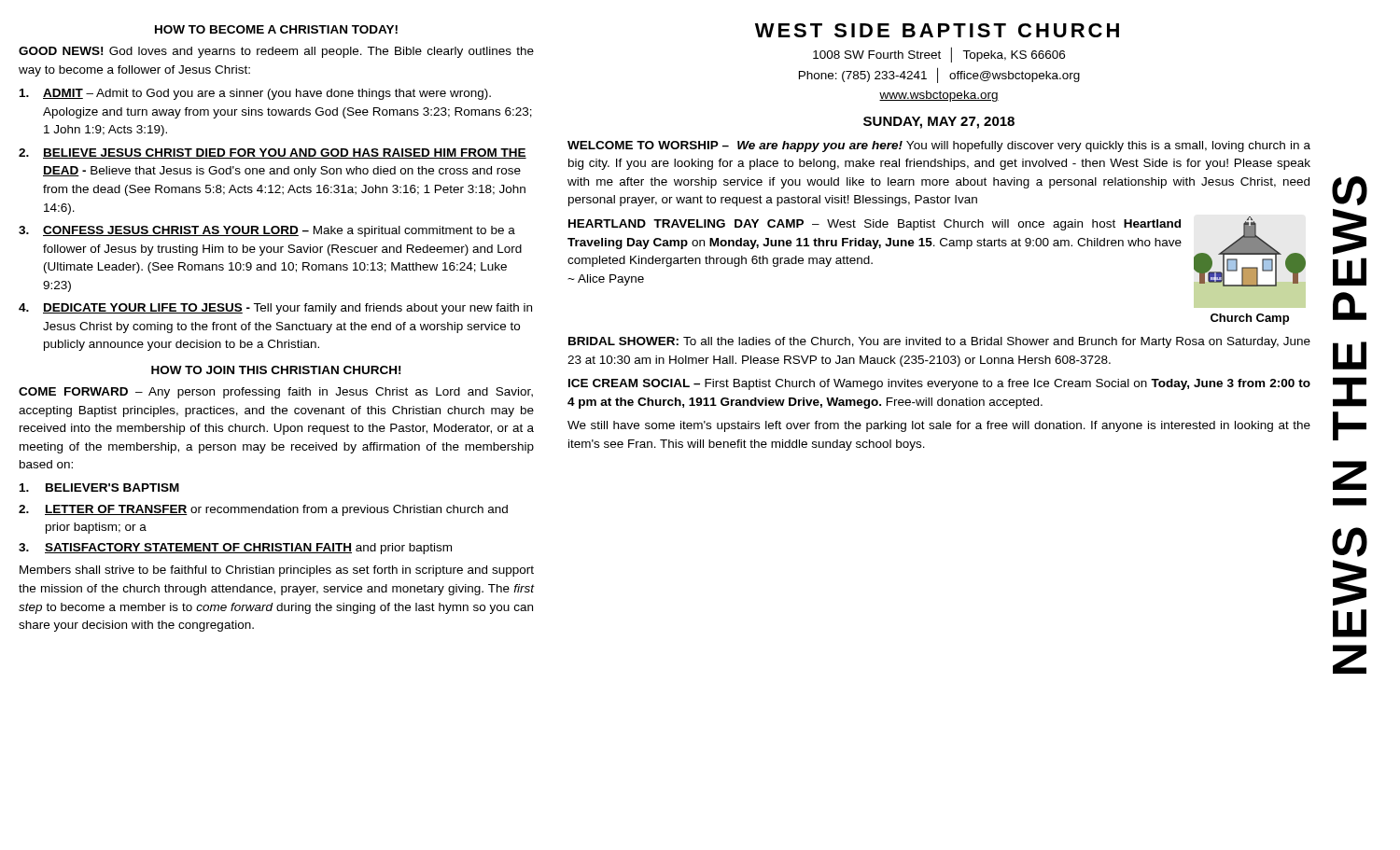Navigate to the region starting "3. SATISFACTORY STATEMENT OF CHRISTIAN FAITH"
This screenshot has width=1400, height=850.
276,549
